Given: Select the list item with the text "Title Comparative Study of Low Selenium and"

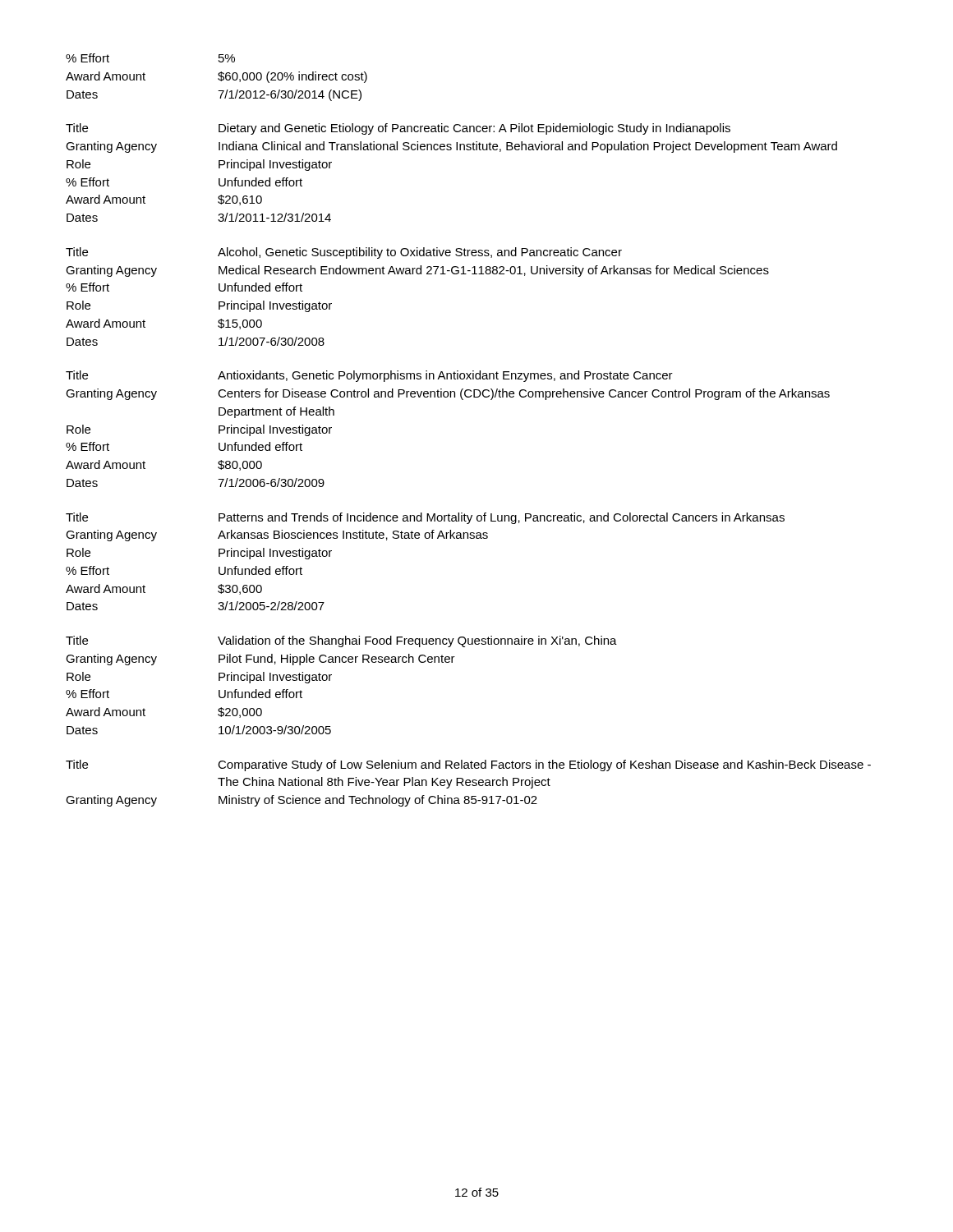Looking at the screenshot, I should (476, 773).
